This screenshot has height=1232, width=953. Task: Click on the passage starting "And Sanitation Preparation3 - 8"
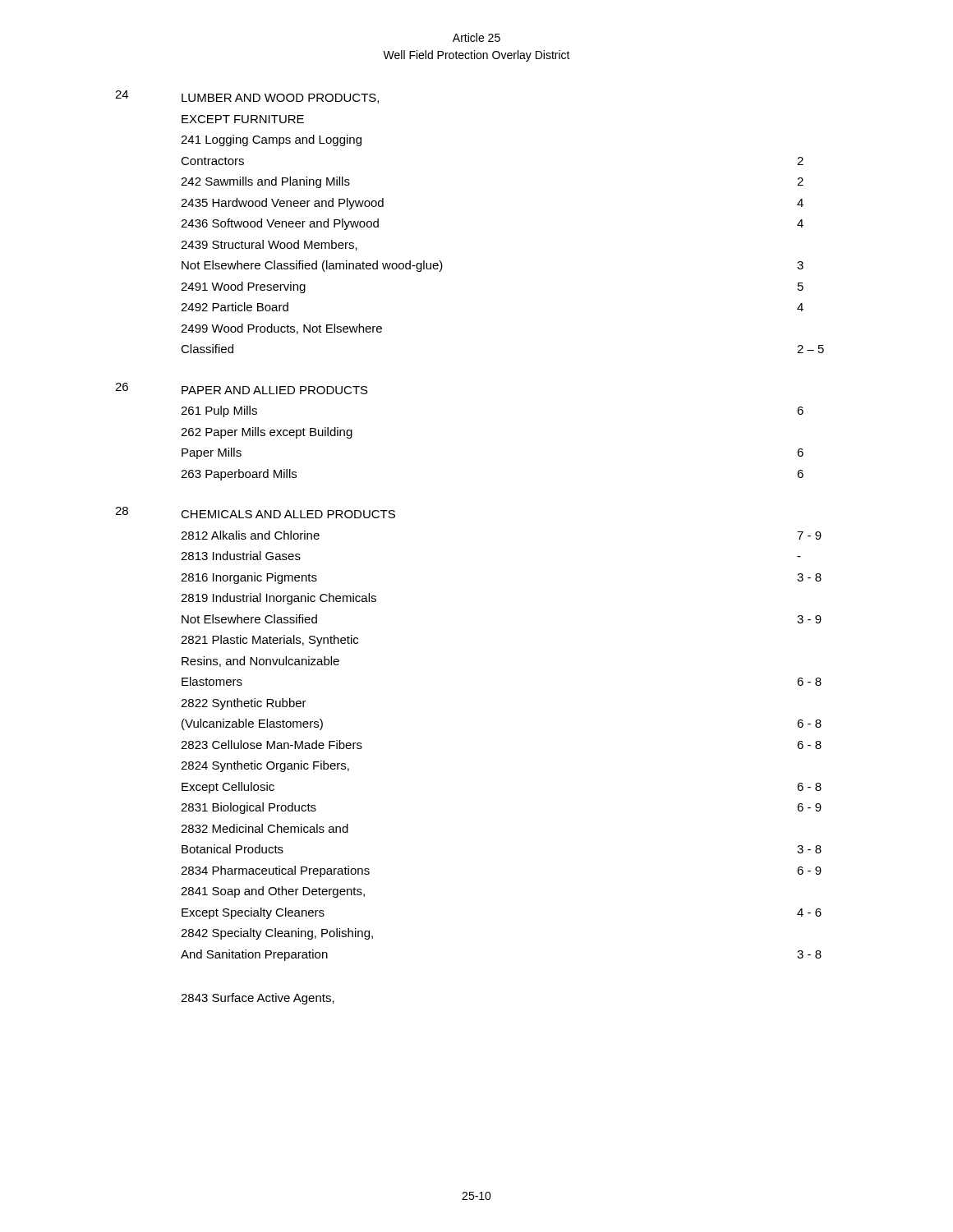click(x=256, y=955)
